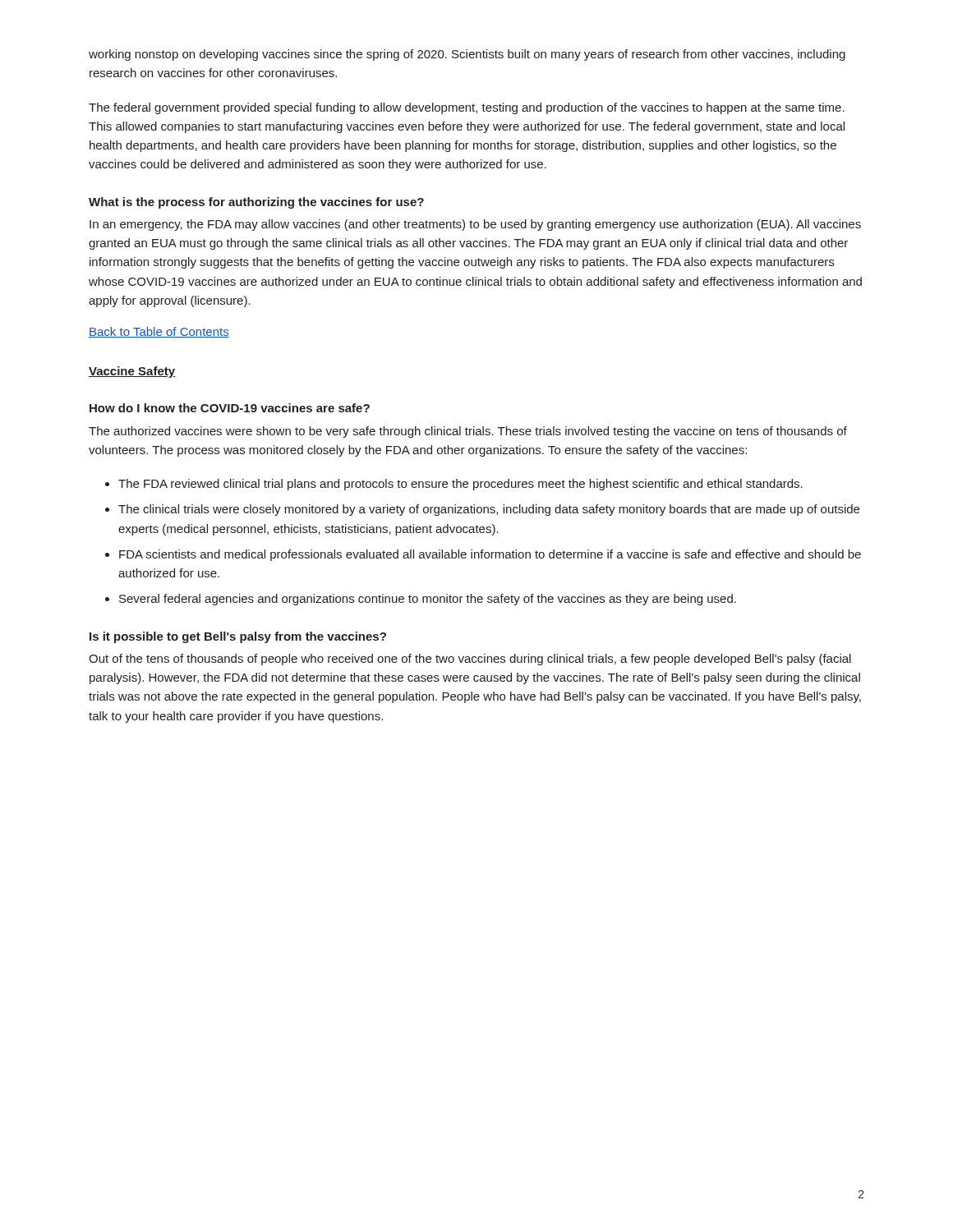The height and width of the screenshot is (1232, 953).
Task: Navigate to the block starting "The clinical trials were closely monitored"
Action: pos(489,519)
